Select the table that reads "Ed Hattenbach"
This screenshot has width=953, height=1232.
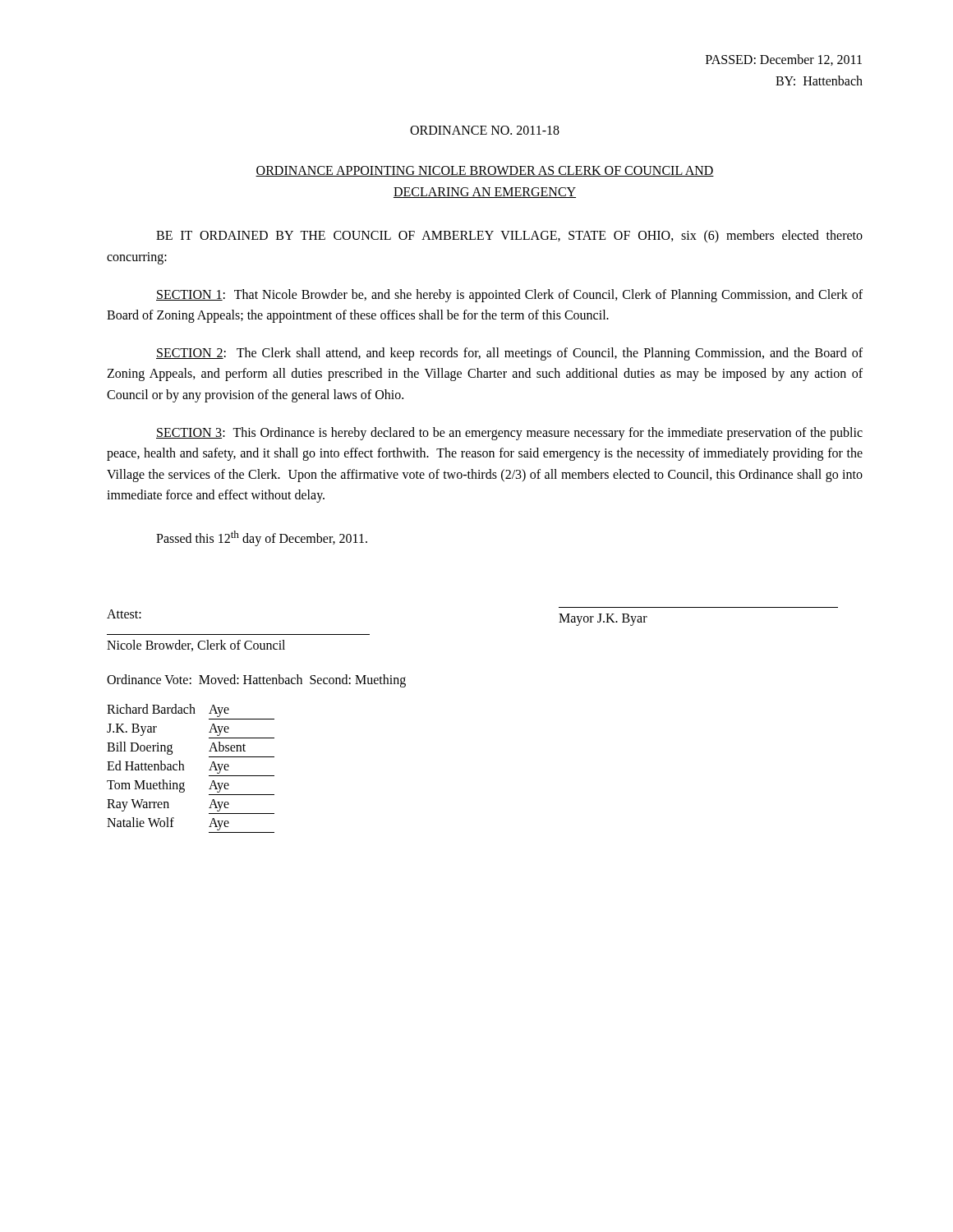click(x=485, y=767)
